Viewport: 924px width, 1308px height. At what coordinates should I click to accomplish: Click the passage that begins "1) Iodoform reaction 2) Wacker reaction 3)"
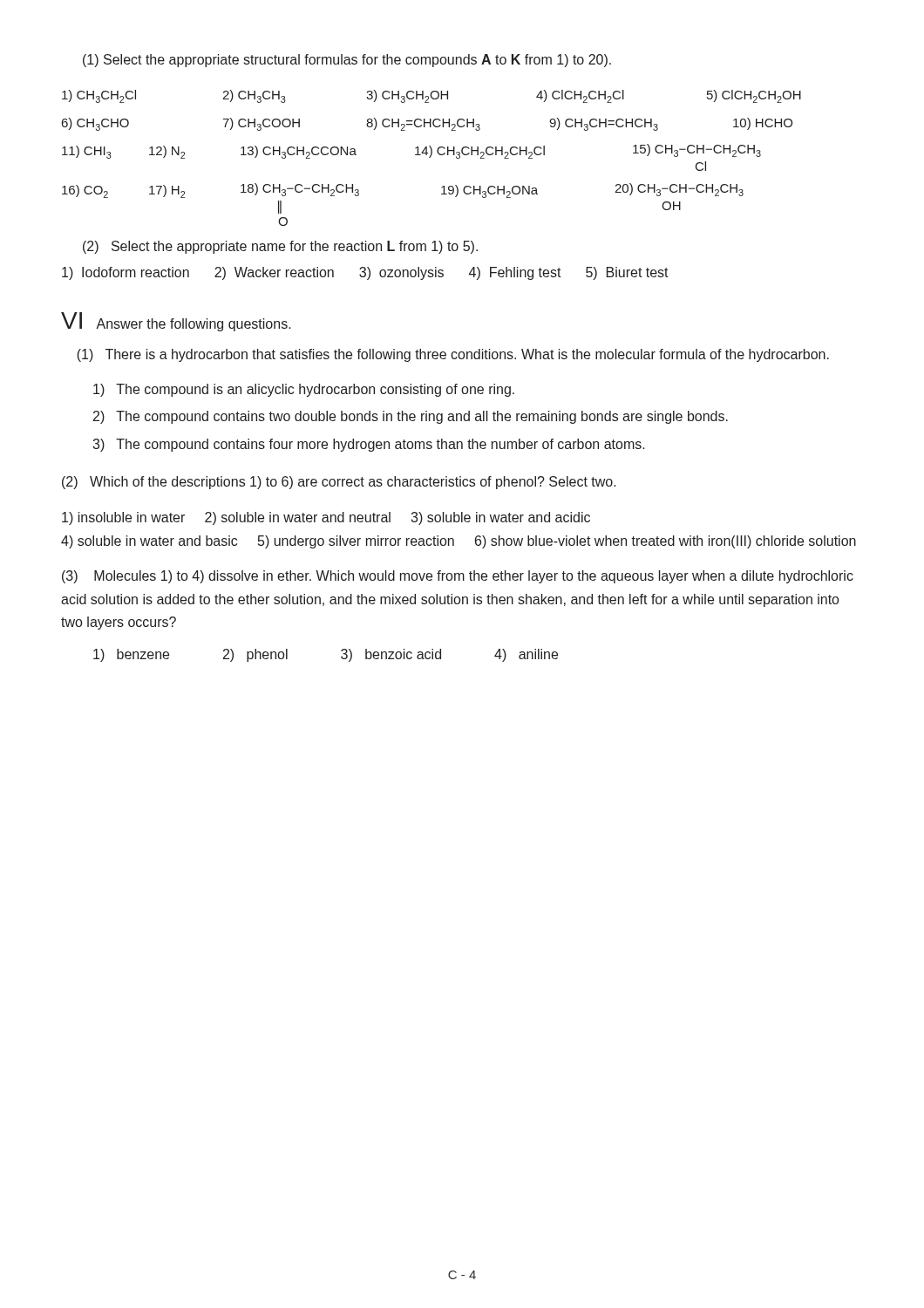(x=365, y=273)
